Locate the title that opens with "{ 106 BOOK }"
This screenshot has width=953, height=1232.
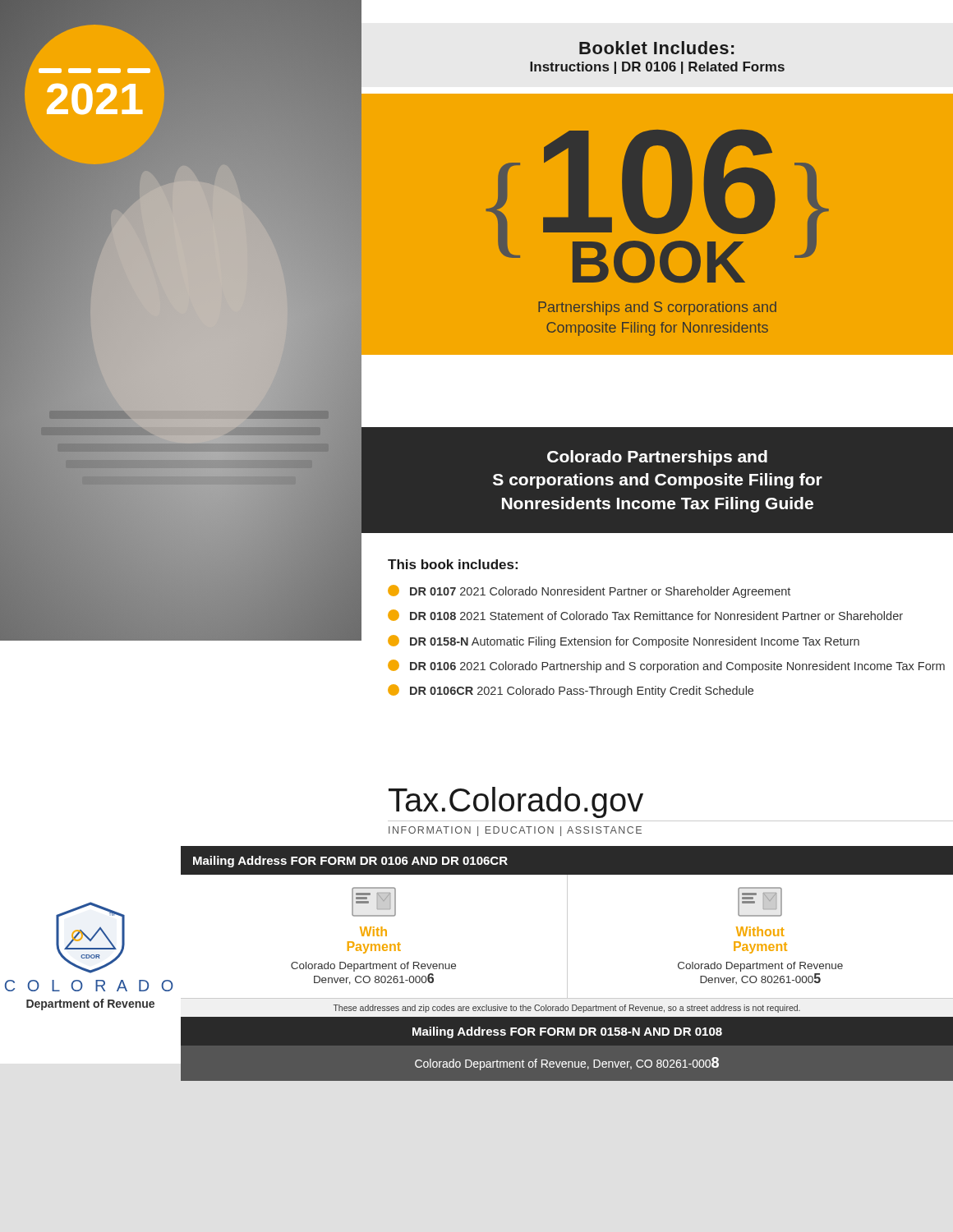[x=657, y=219]
